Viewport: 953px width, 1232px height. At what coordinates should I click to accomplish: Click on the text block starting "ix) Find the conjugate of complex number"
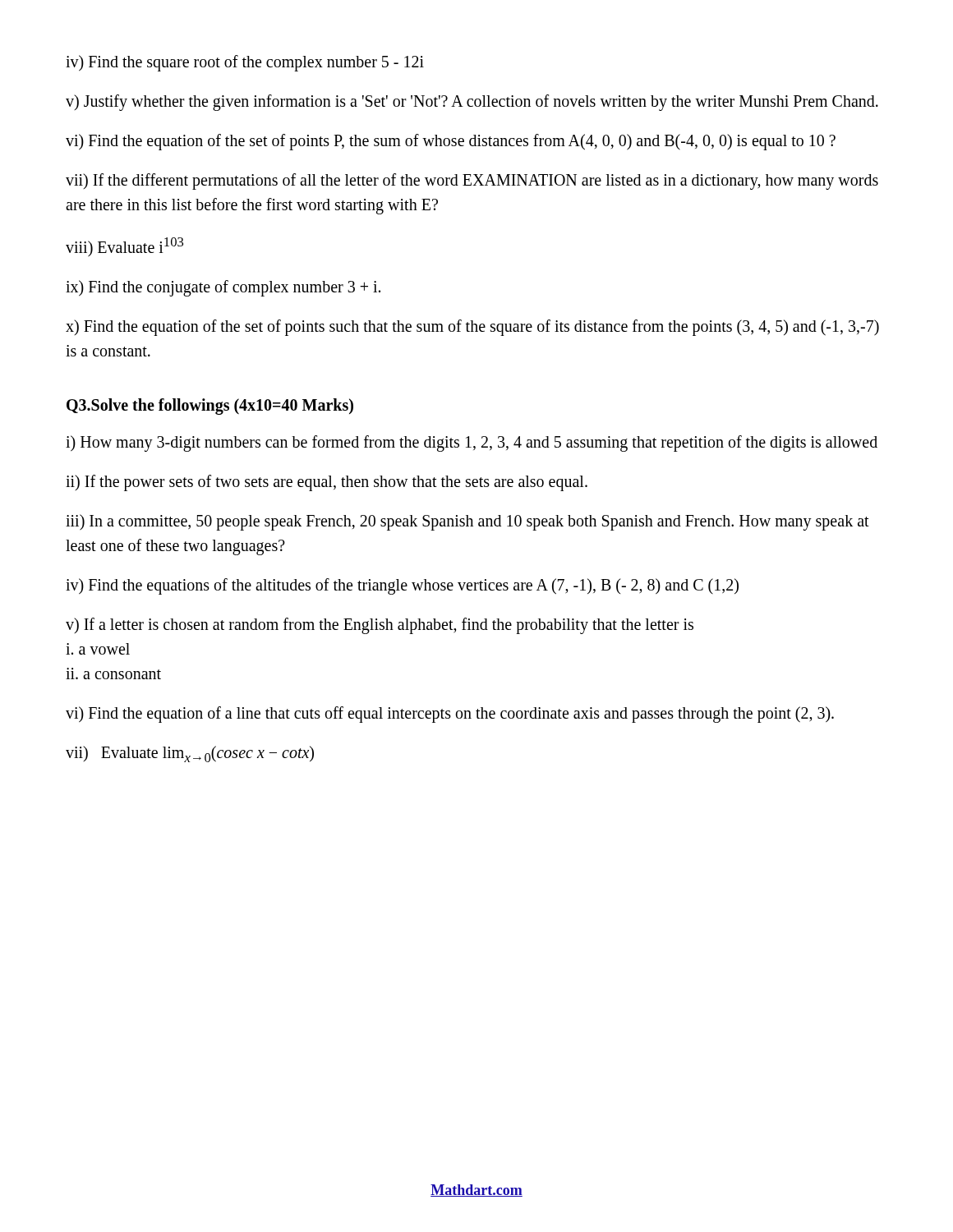[224, 286]
